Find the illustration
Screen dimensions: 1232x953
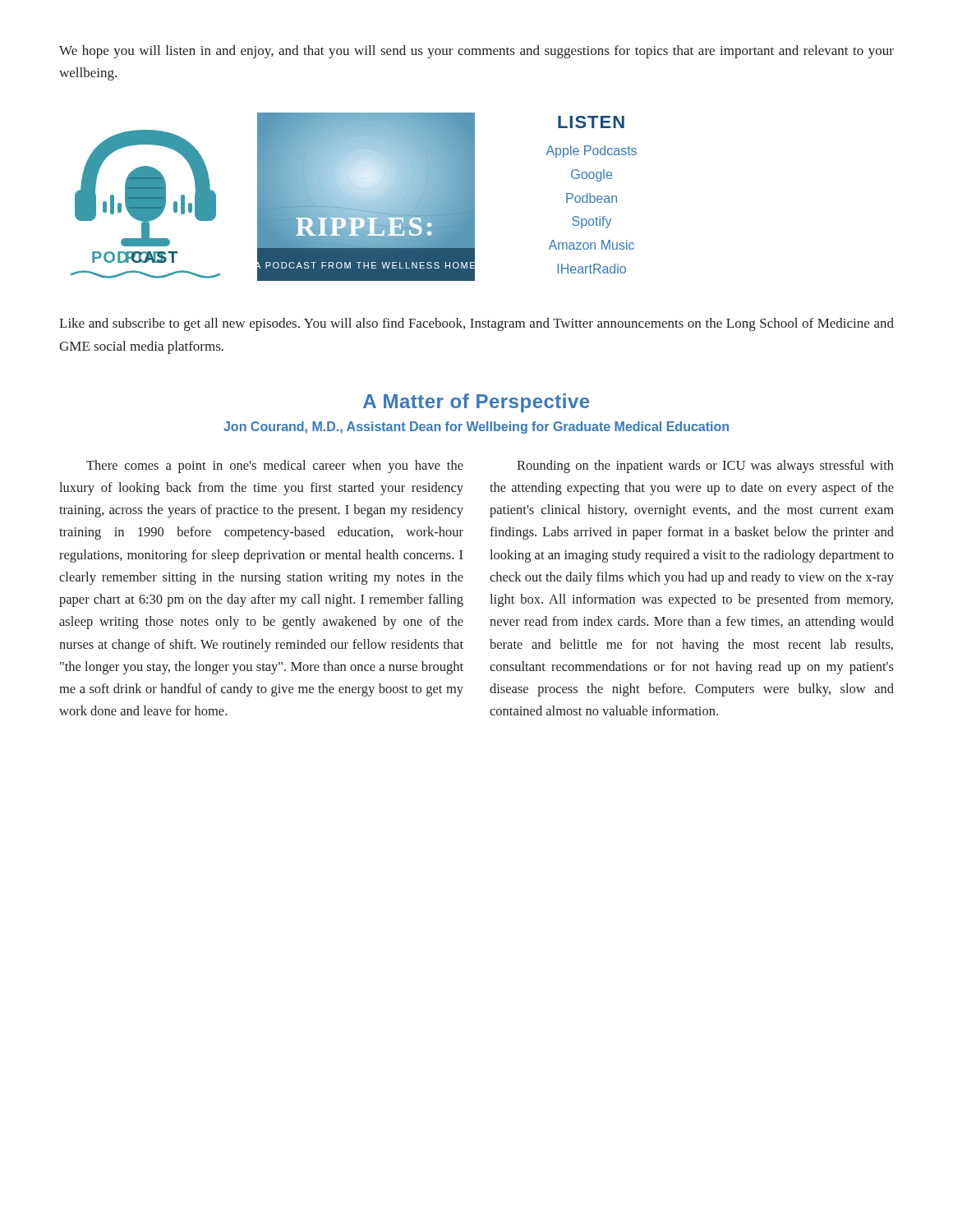click(x=366, y=197)
